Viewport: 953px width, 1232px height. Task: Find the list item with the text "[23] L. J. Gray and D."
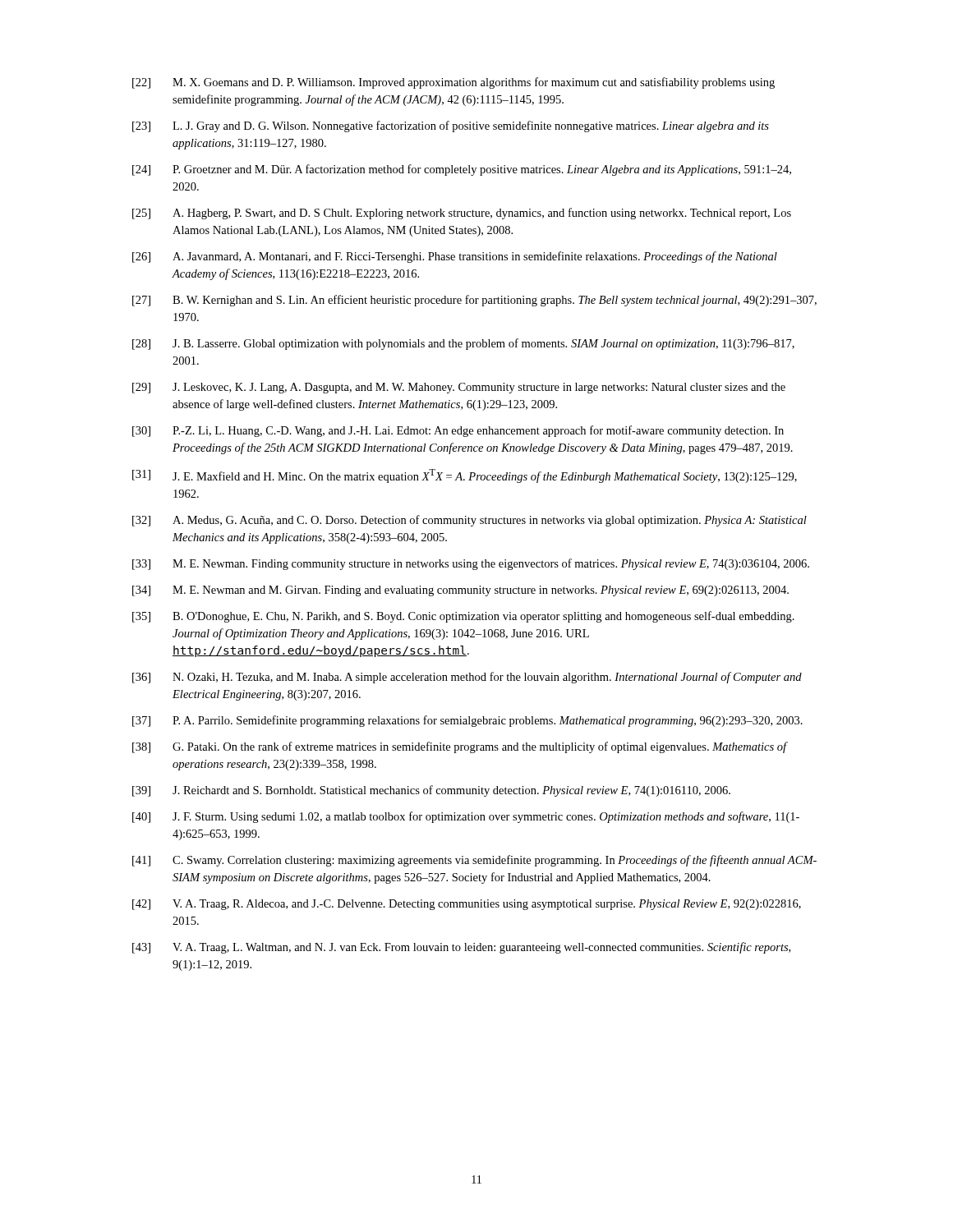pyautogui.click(x=476, y=135)
